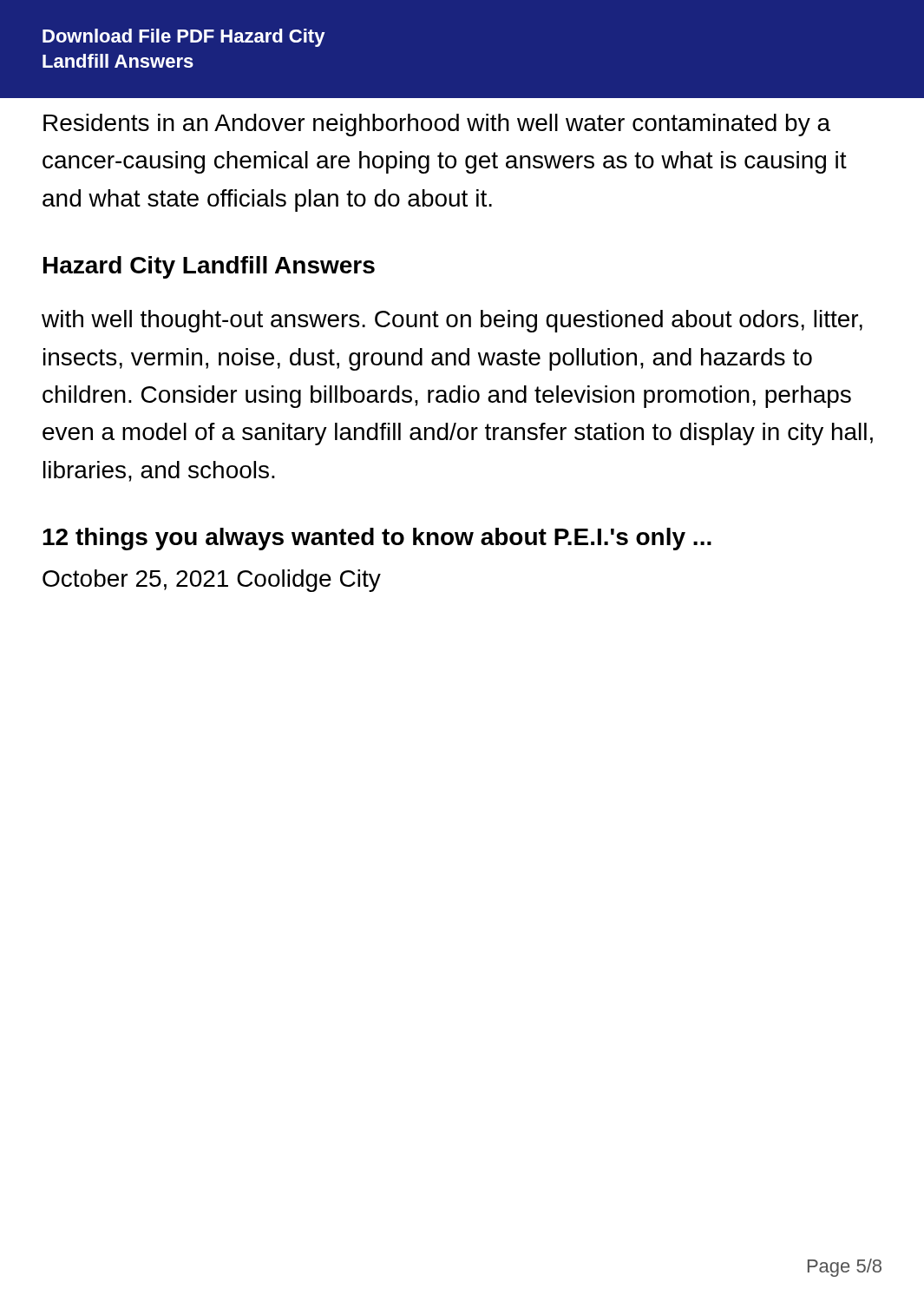924x1302 pixels.
Task: Navigate to the block starting "12 things you always wanted to know"
Action: point(377,537)
